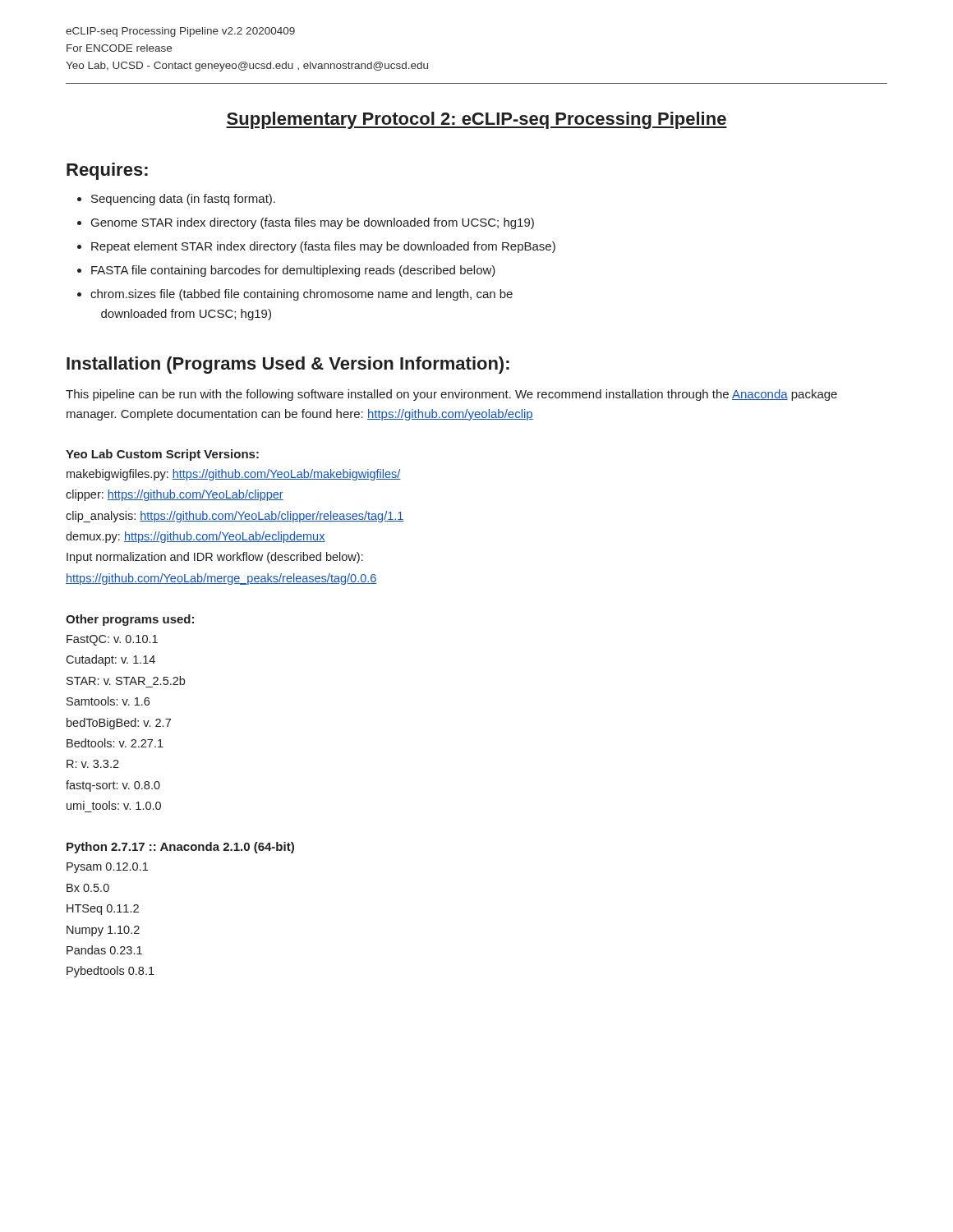The image size is (953, 1232).
Task: Select the element starting "Genome STAR index directory (fasta"
Action: [312, 222]
